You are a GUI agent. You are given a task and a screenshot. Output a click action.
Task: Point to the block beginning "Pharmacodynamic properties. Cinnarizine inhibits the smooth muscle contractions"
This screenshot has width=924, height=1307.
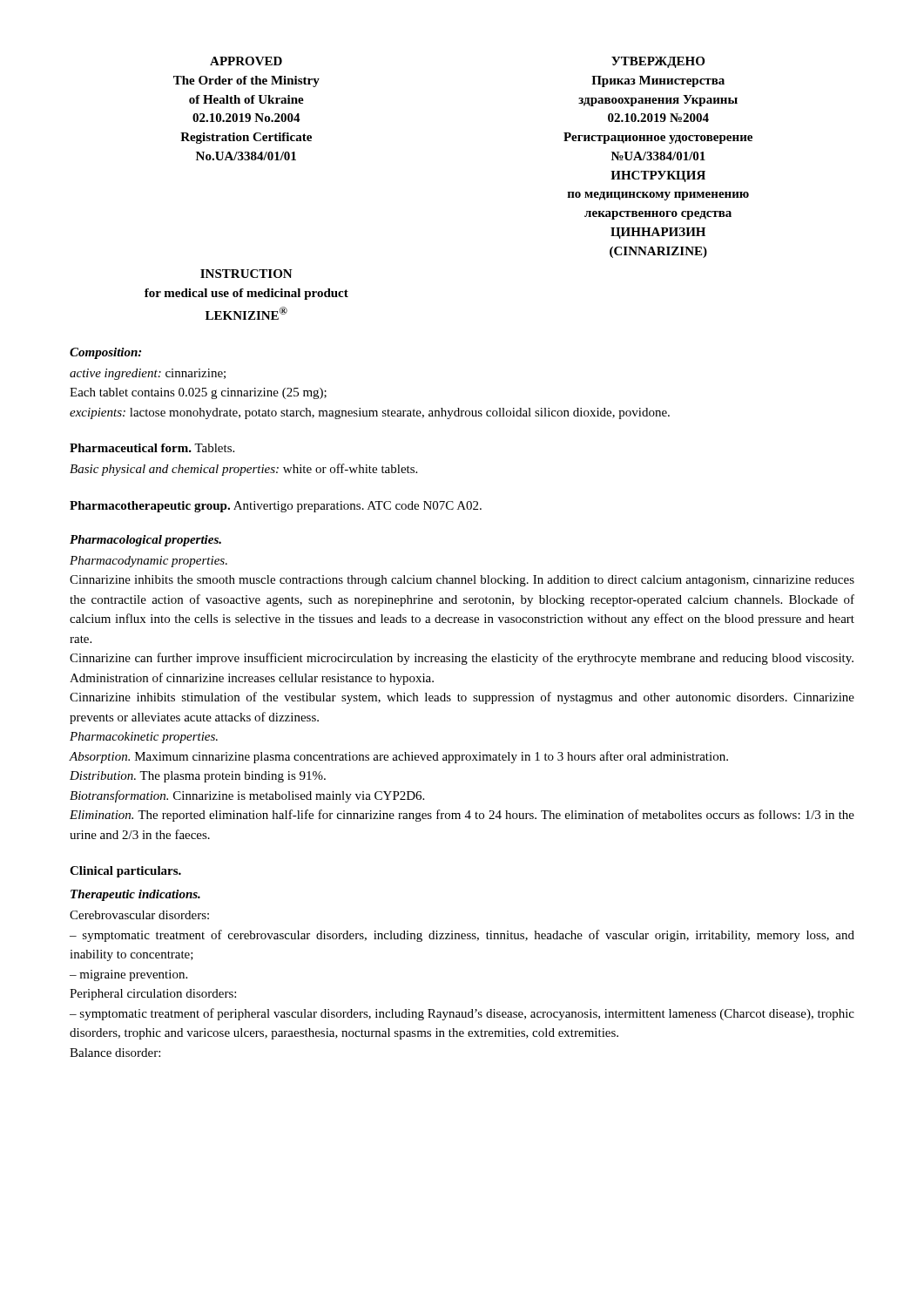462,697
